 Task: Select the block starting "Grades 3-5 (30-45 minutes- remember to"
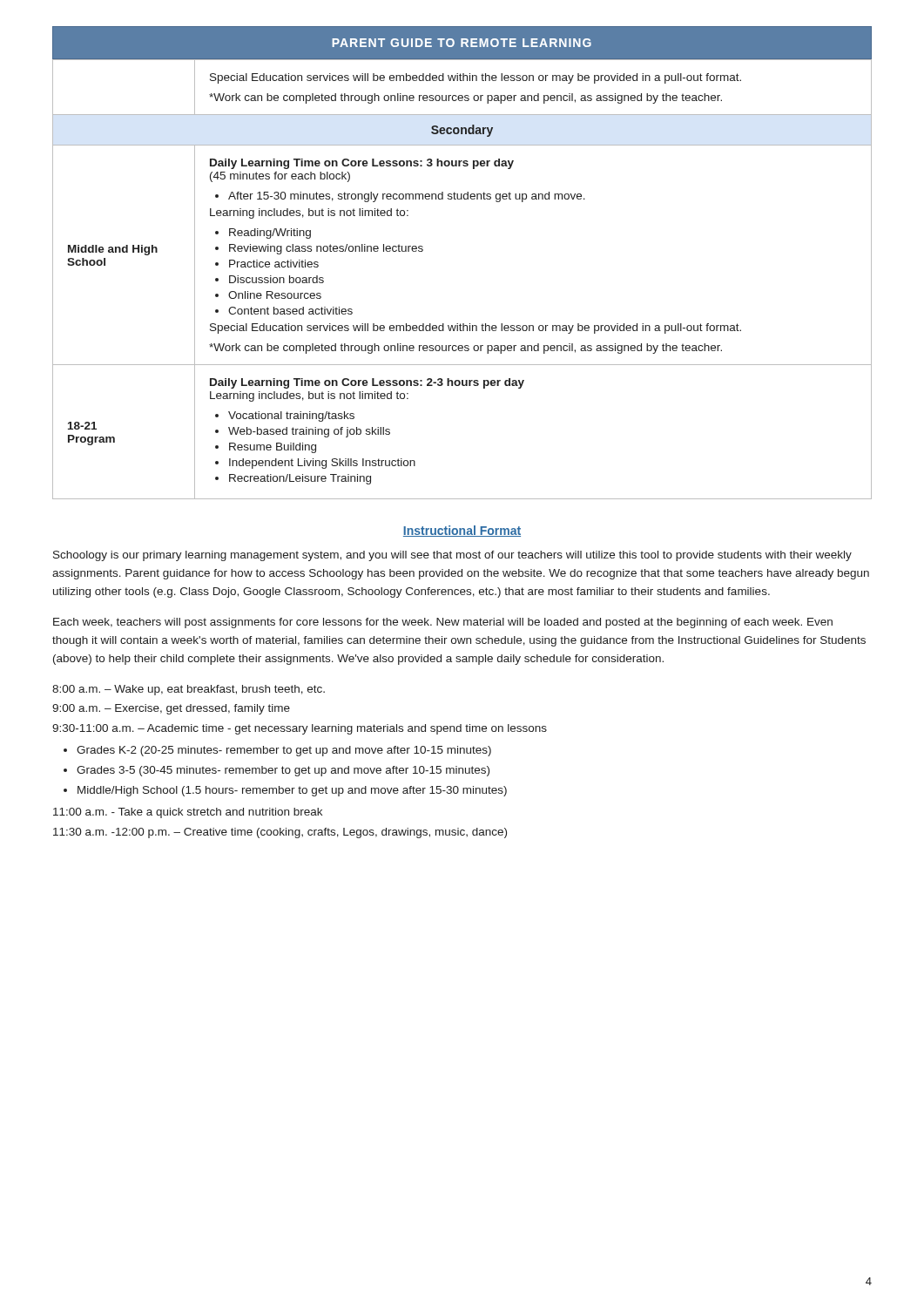point(283,770)
